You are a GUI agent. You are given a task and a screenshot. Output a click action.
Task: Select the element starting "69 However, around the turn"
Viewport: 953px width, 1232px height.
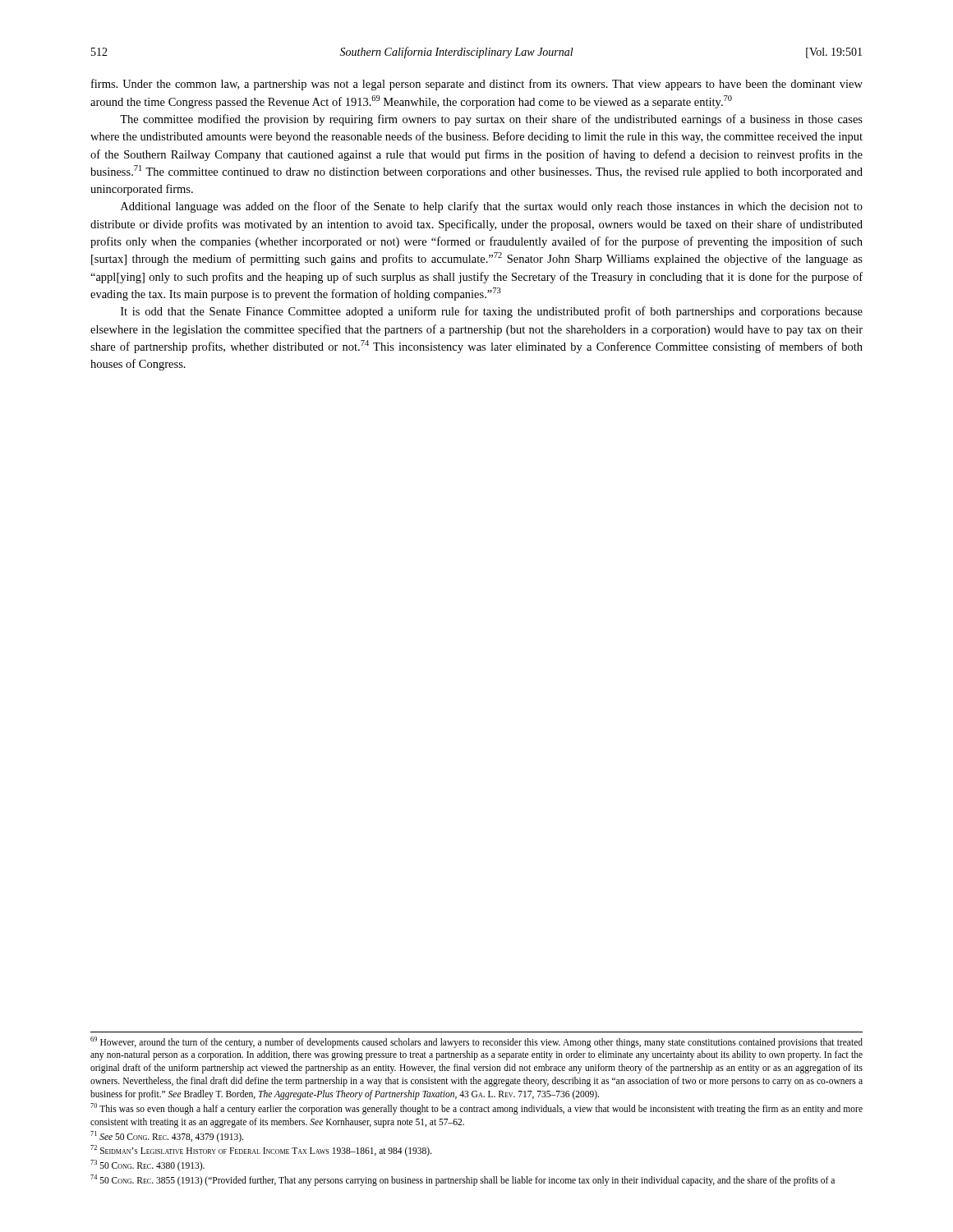(476, 1068)
